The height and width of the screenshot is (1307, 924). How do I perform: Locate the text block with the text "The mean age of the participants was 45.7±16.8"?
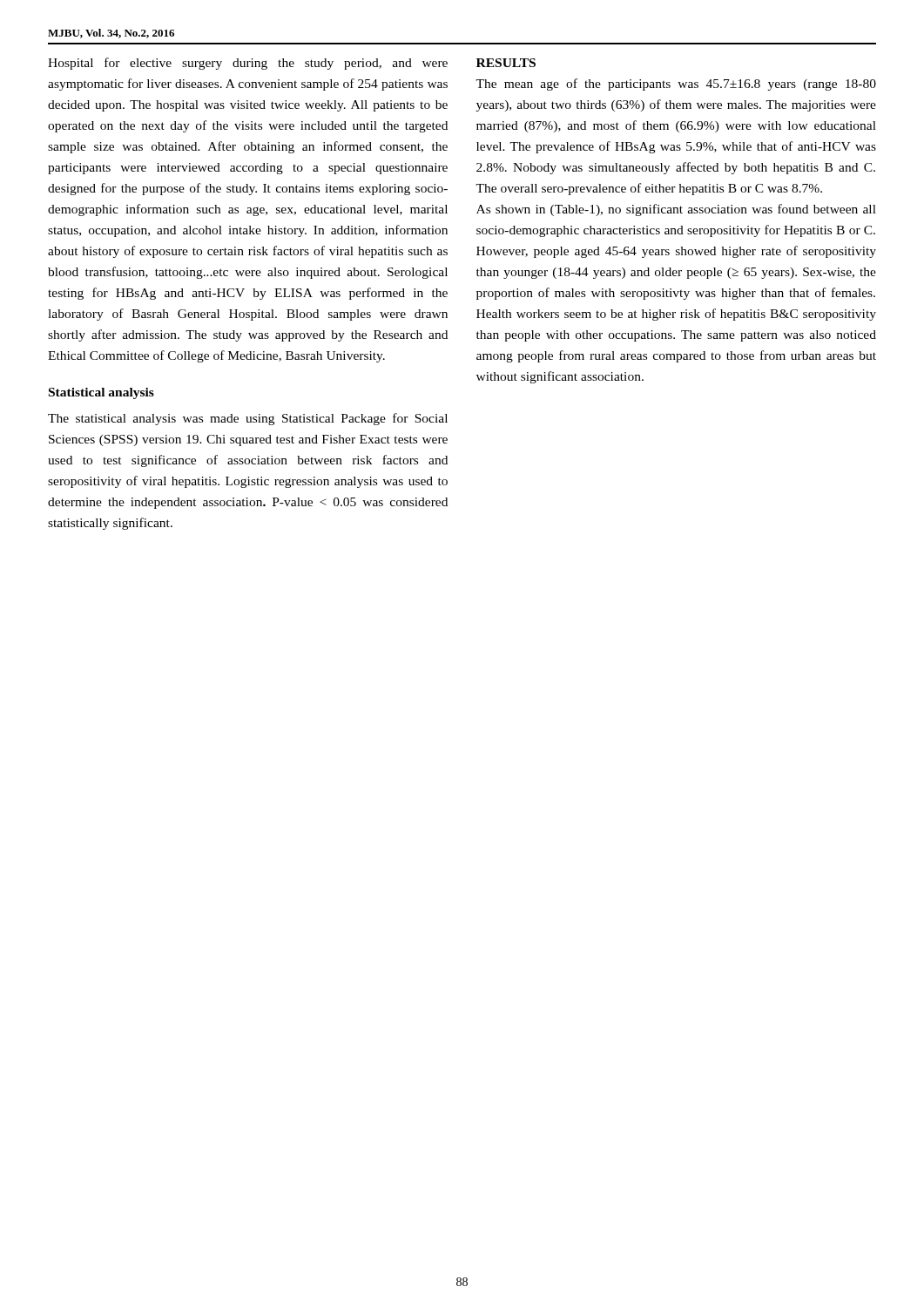(676, 230)
